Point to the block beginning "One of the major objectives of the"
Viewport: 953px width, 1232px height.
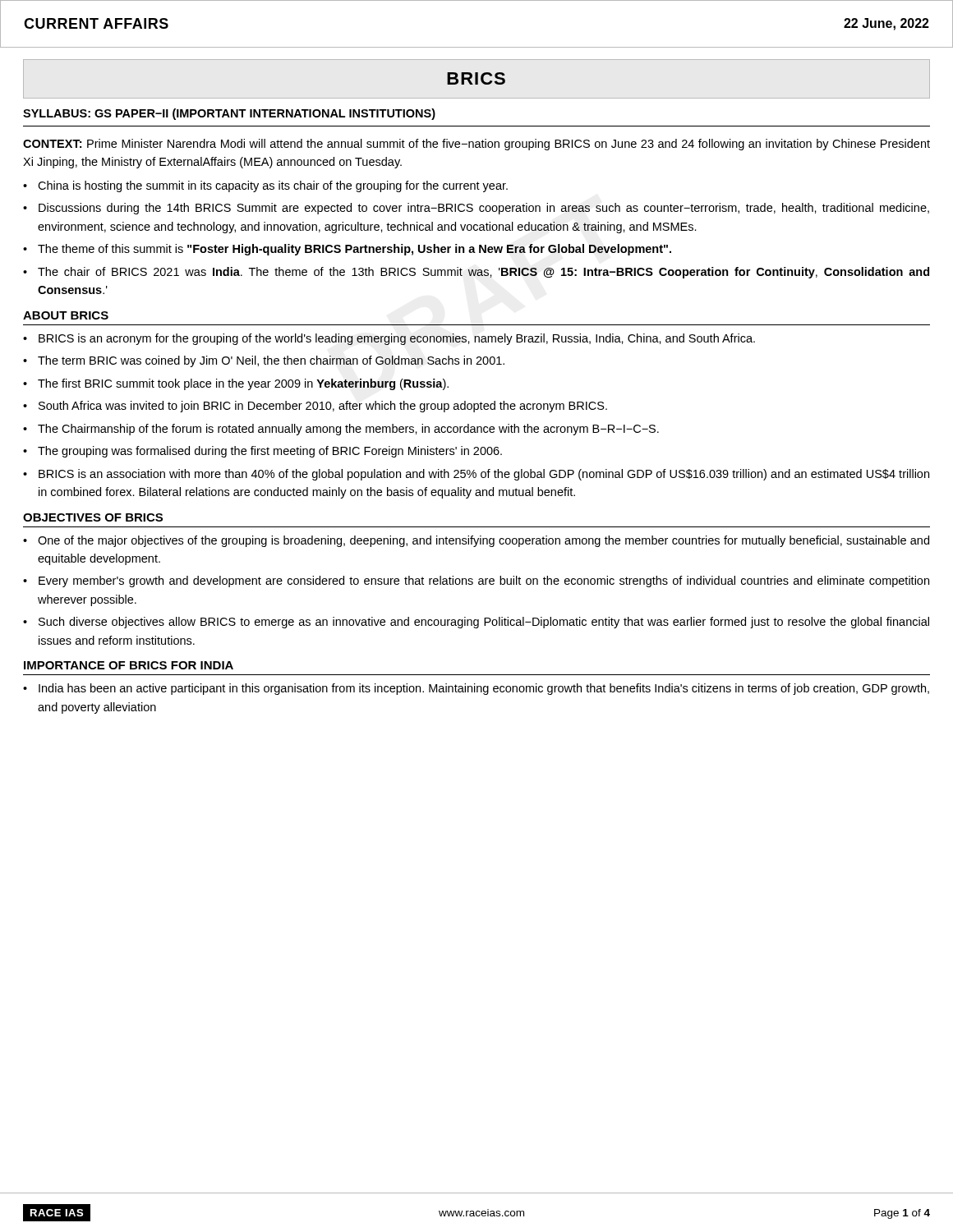click(x=484, y=549)
